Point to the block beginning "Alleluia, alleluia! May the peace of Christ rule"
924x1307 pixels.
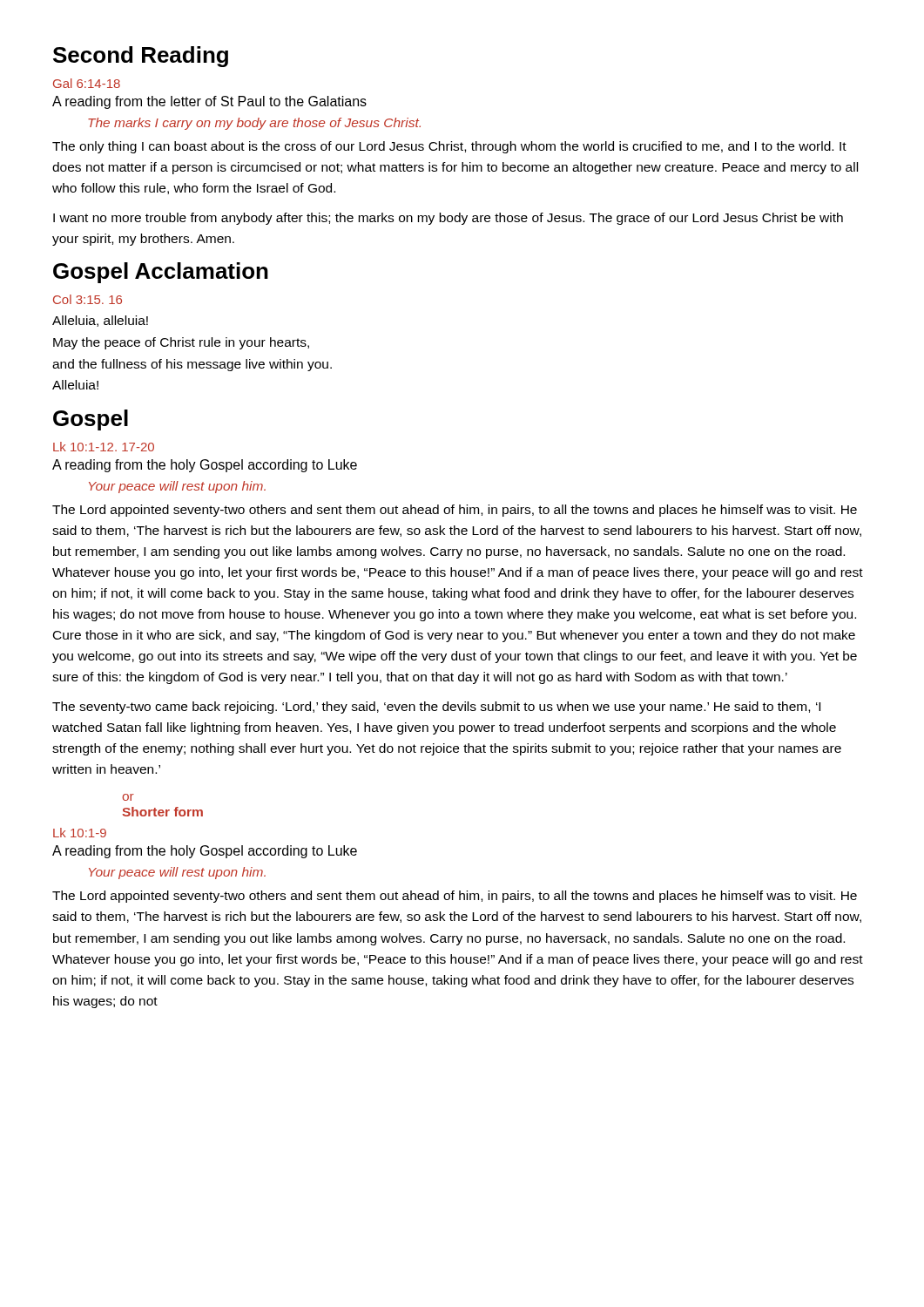tap(100, 321)
